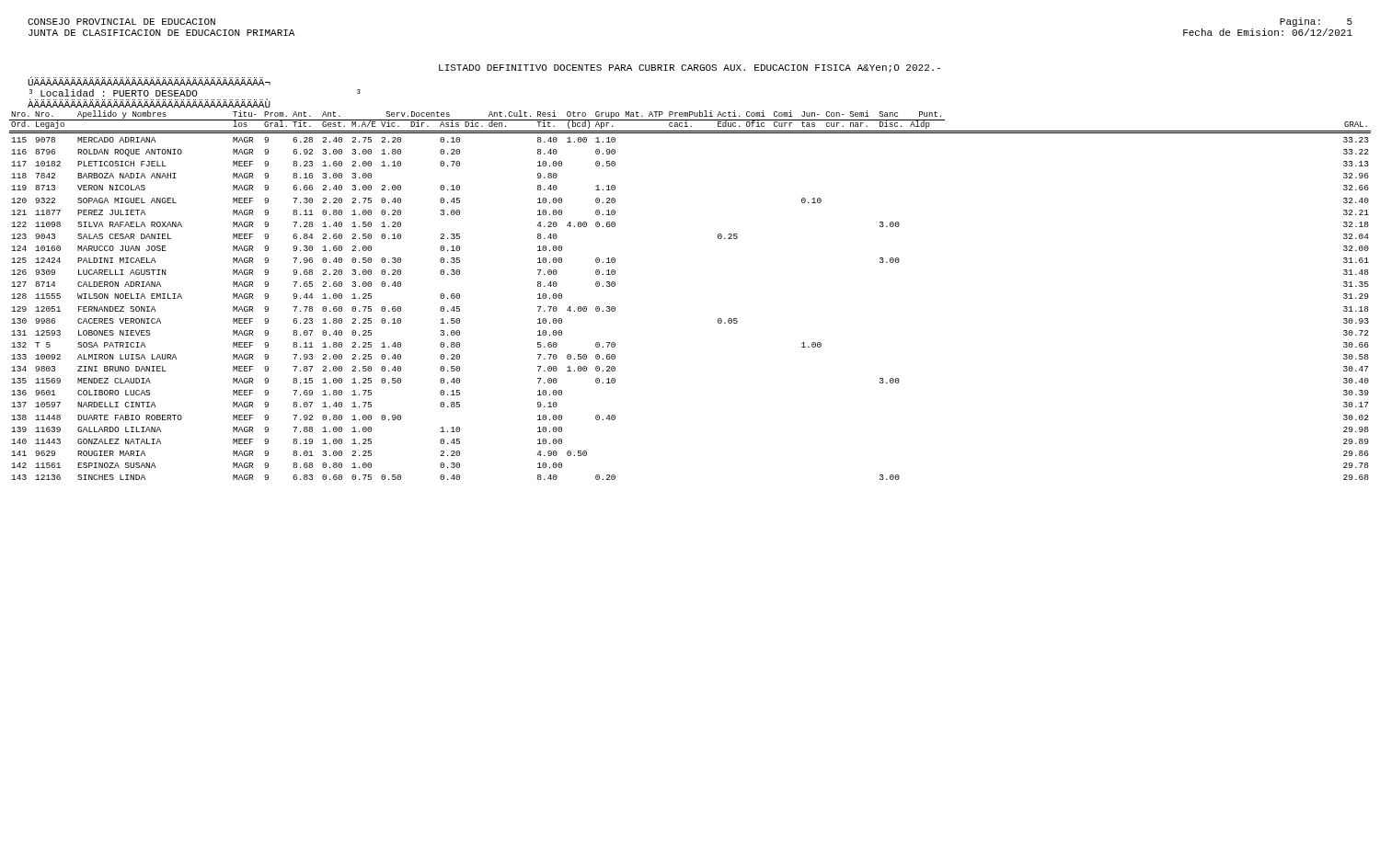
Task: Find the title with the text "LISTADO DEFINITIVO DOCENTES PARA CUBRIR CARGOS AUX."
Action: pyautogui.click(x=690, y=68)
